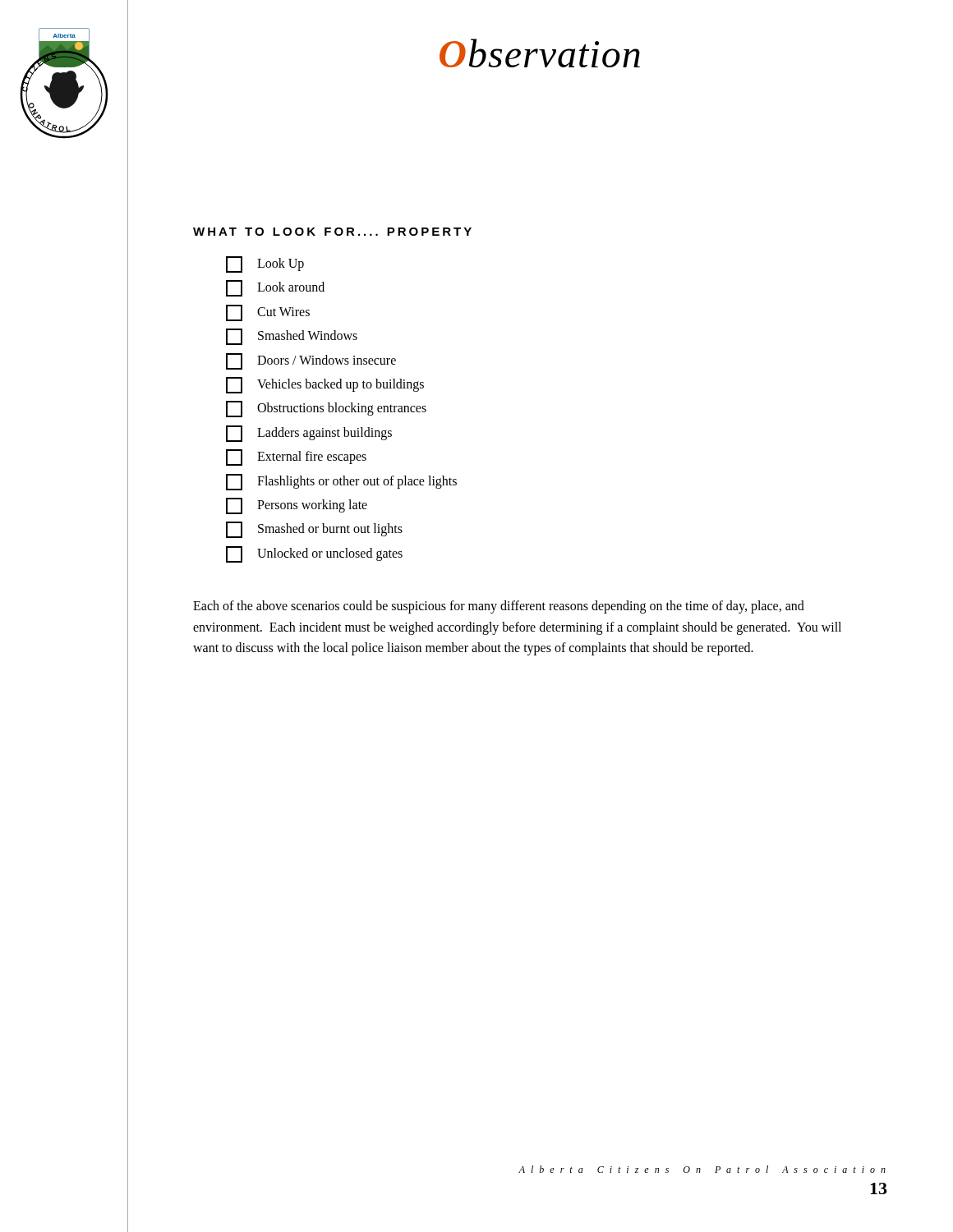Viewport: 953px width, 1232px height.
Task: Point to the text block starting "Look Up"
Action: click(x=265, y=264)
